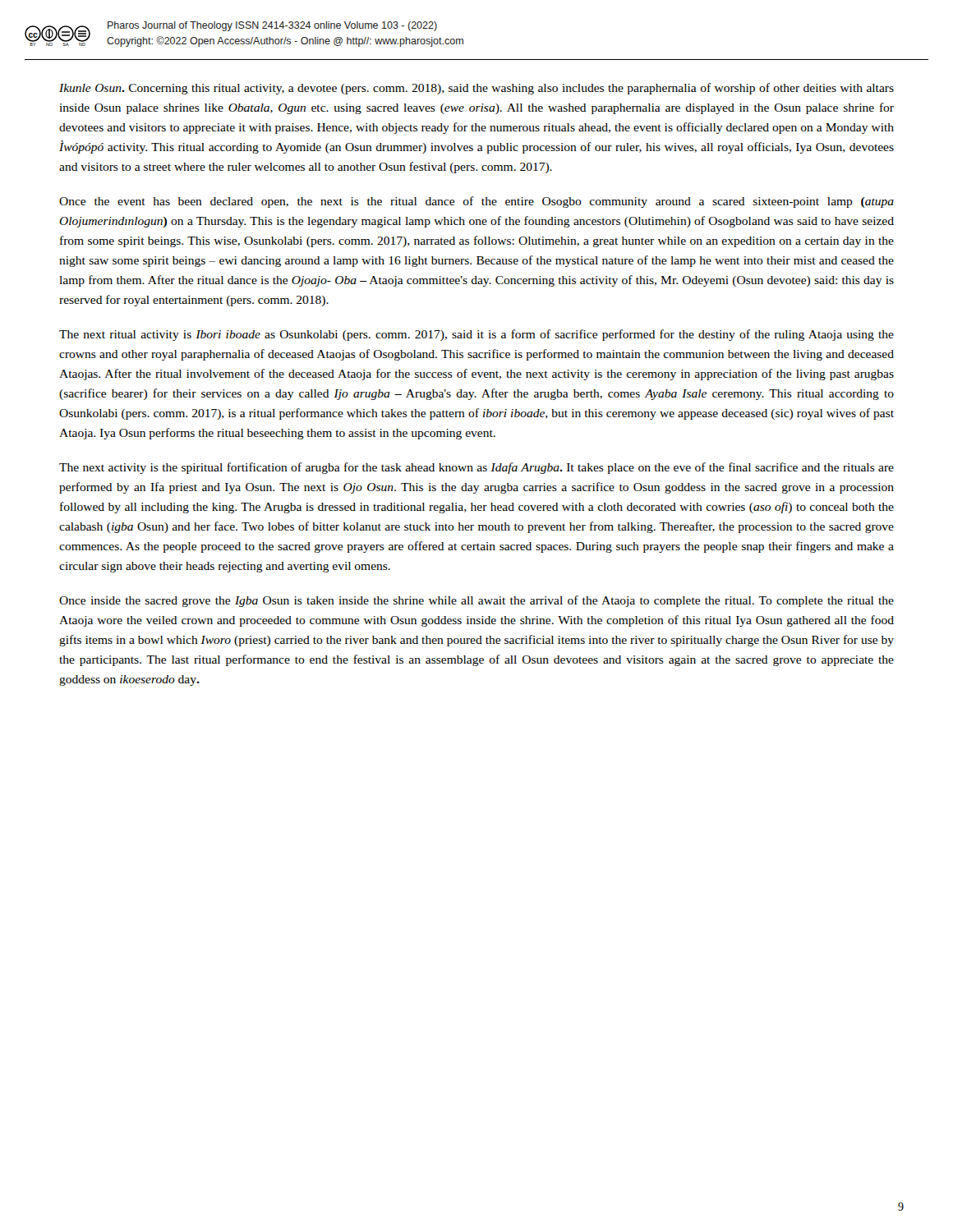Locate the text block with the text "Once the event has been declared"
The image size is (953, 1232).
point(476,250)
